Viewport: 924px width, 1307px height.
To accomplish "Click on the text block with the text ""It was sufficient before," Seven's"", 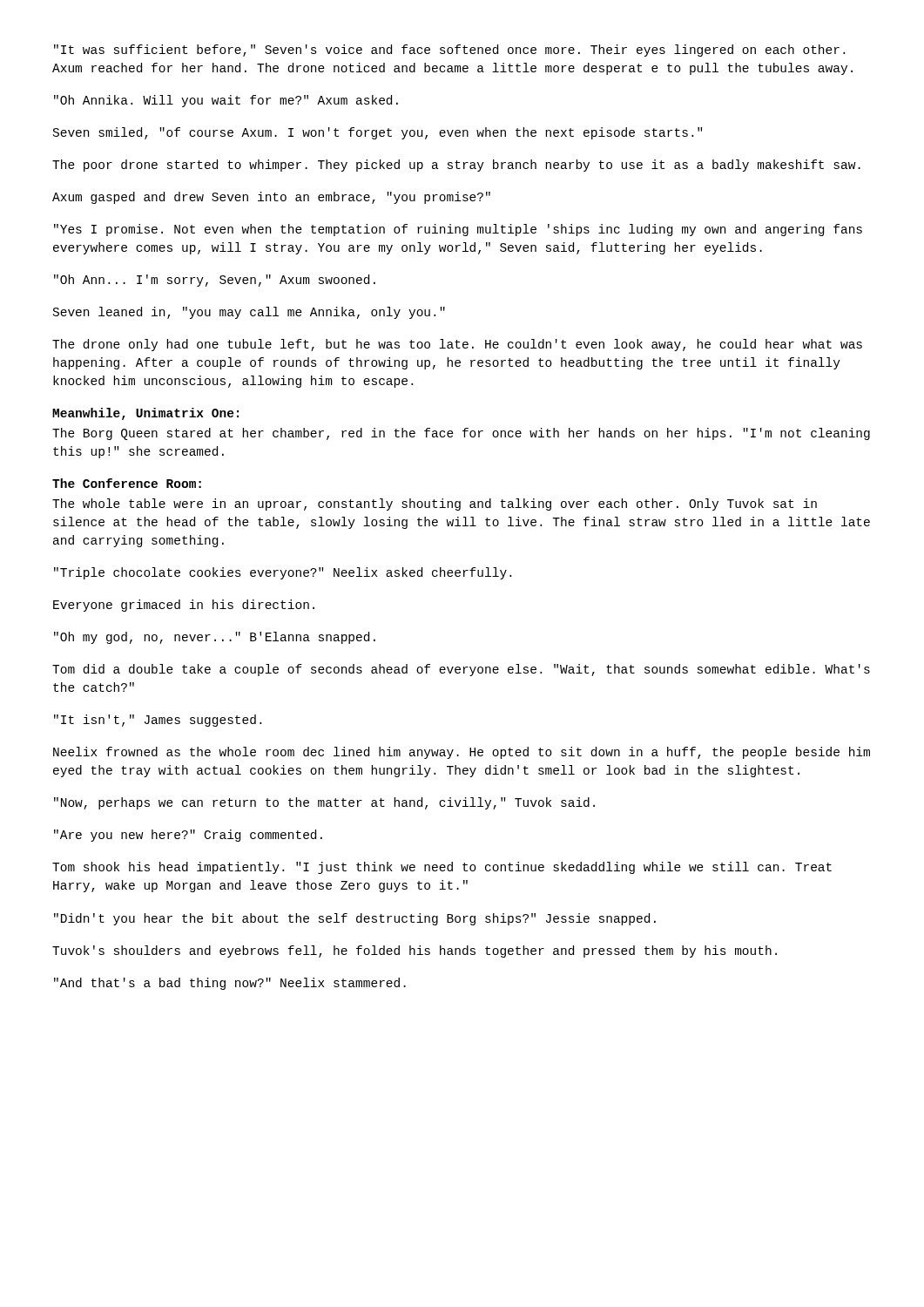I will tap(454, 60).
